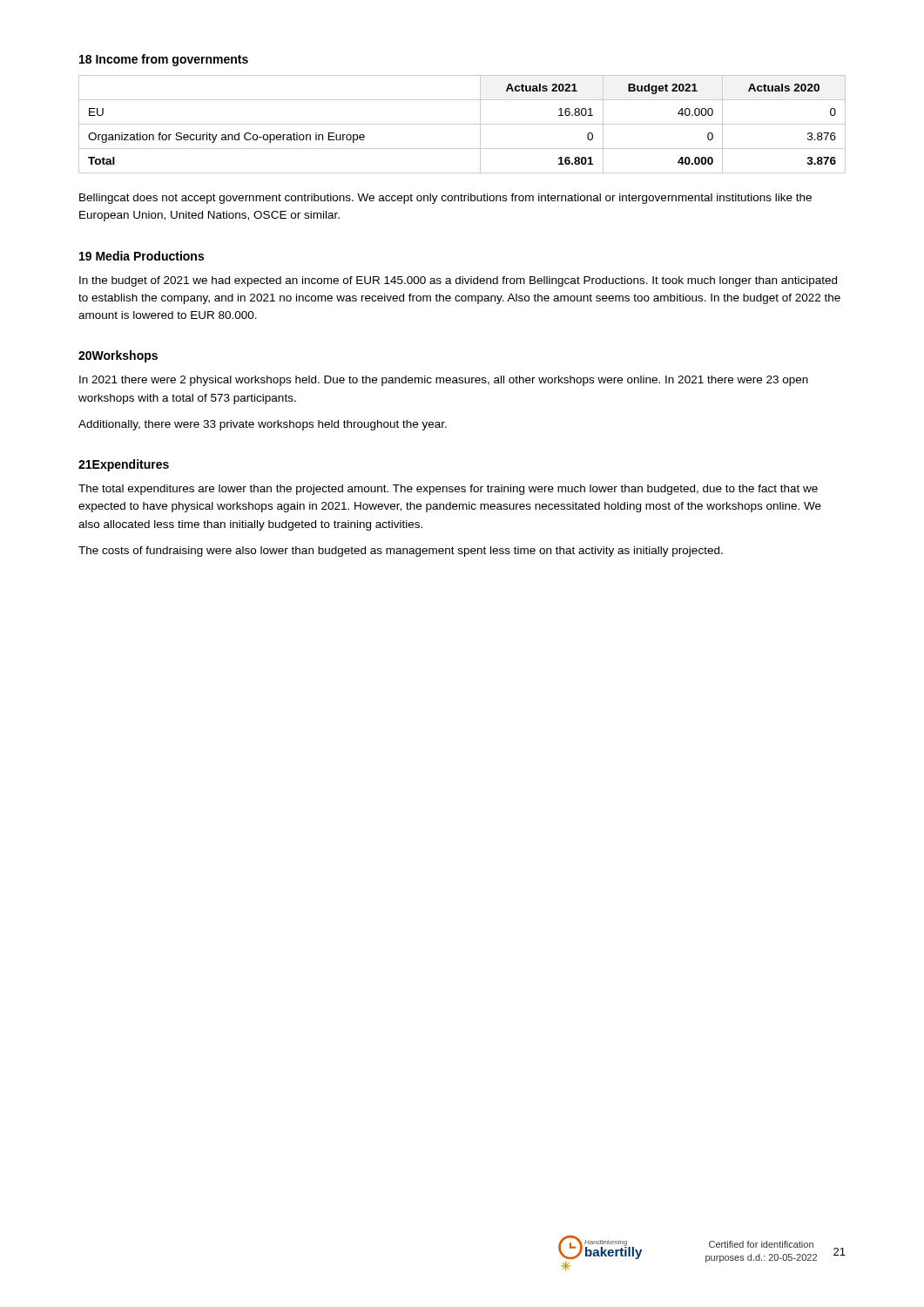
Task: Select the text block that reads "In the budget of"
Action: click(x=460, y=297)
